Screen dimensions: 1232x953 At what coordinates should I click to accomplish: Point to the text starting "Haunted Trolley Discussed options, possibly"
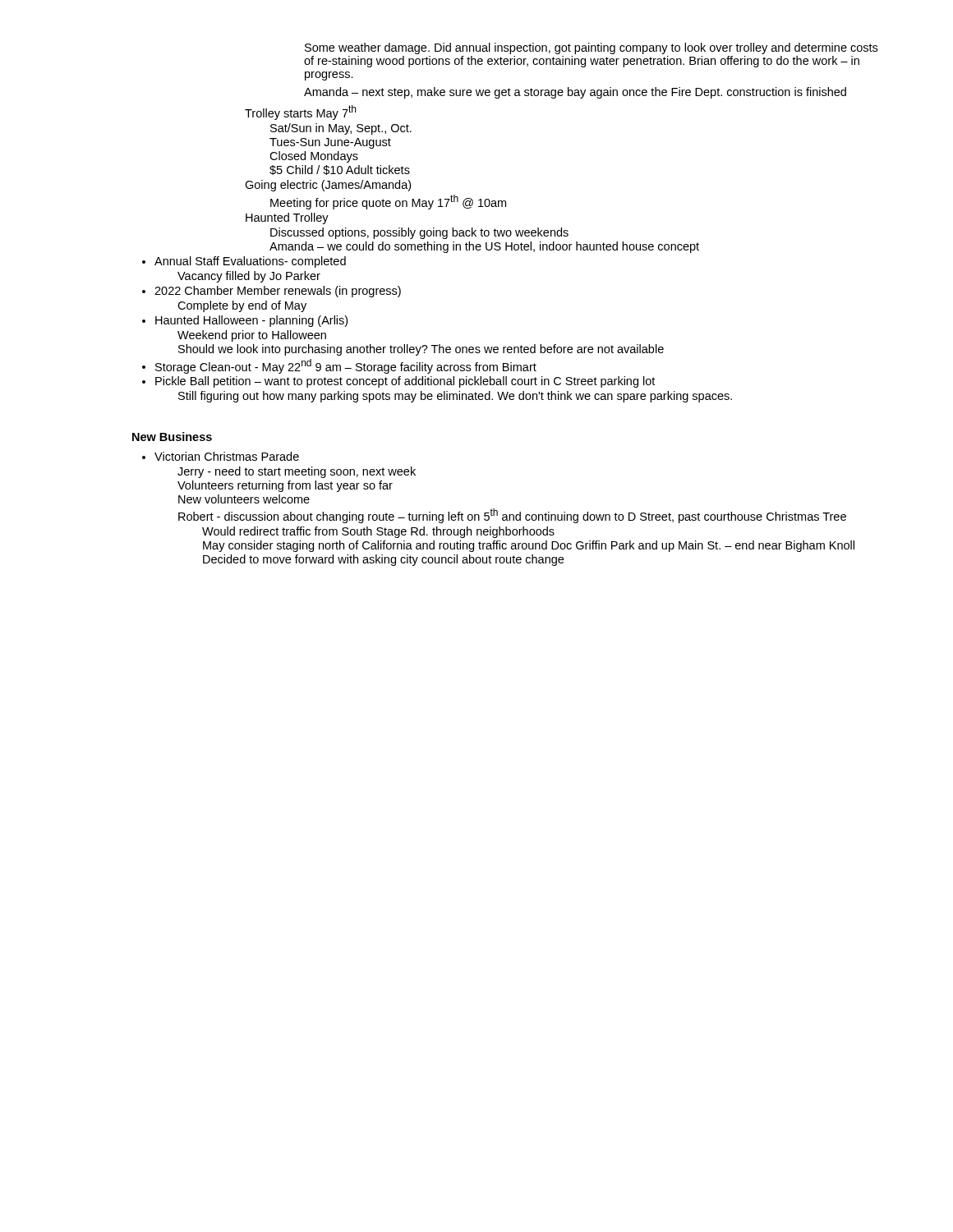click(x=566, y=232)
